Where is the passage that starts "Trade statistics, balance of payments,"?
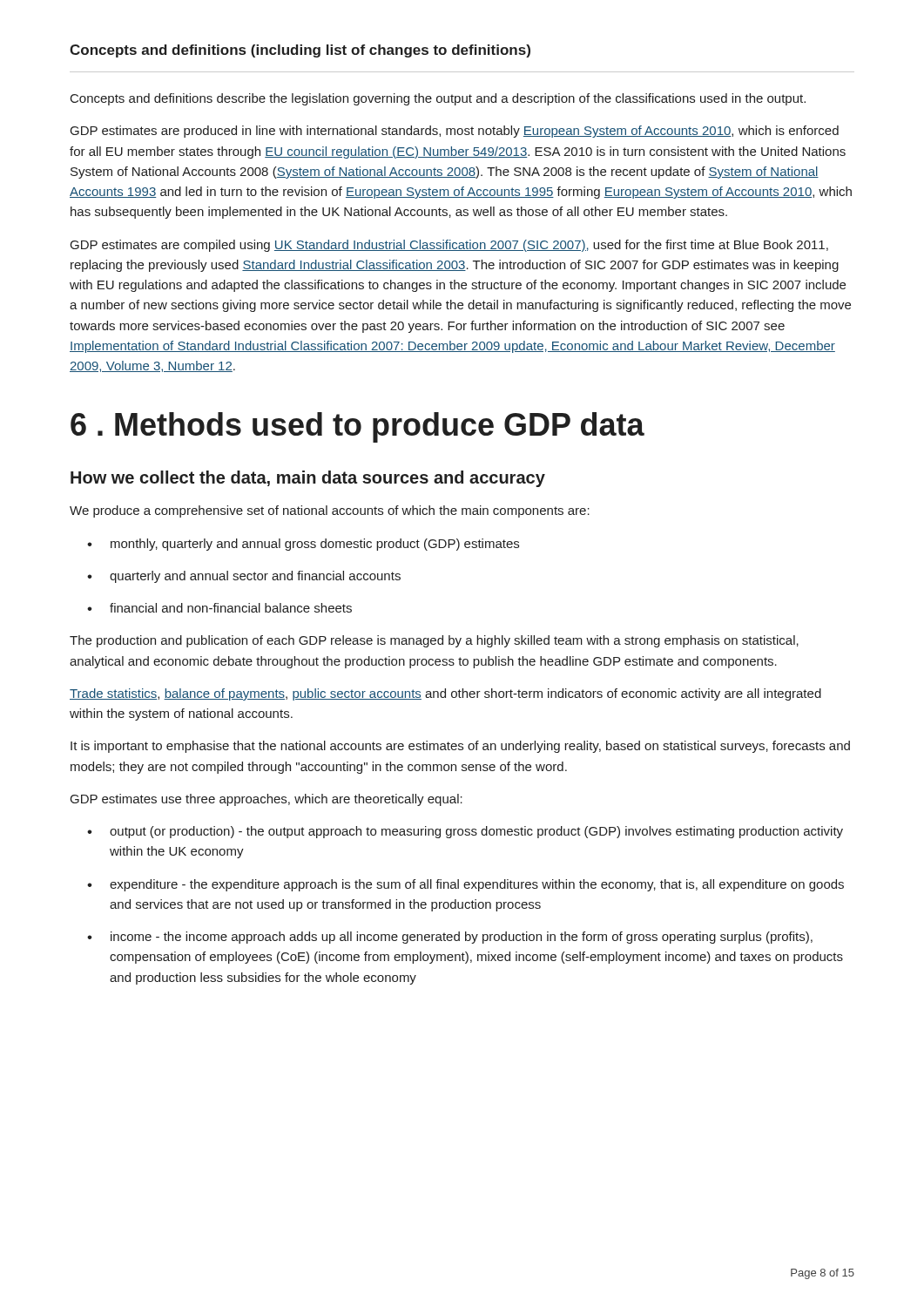Viewport: 924px width, 1307px height. tap(462, 703)
